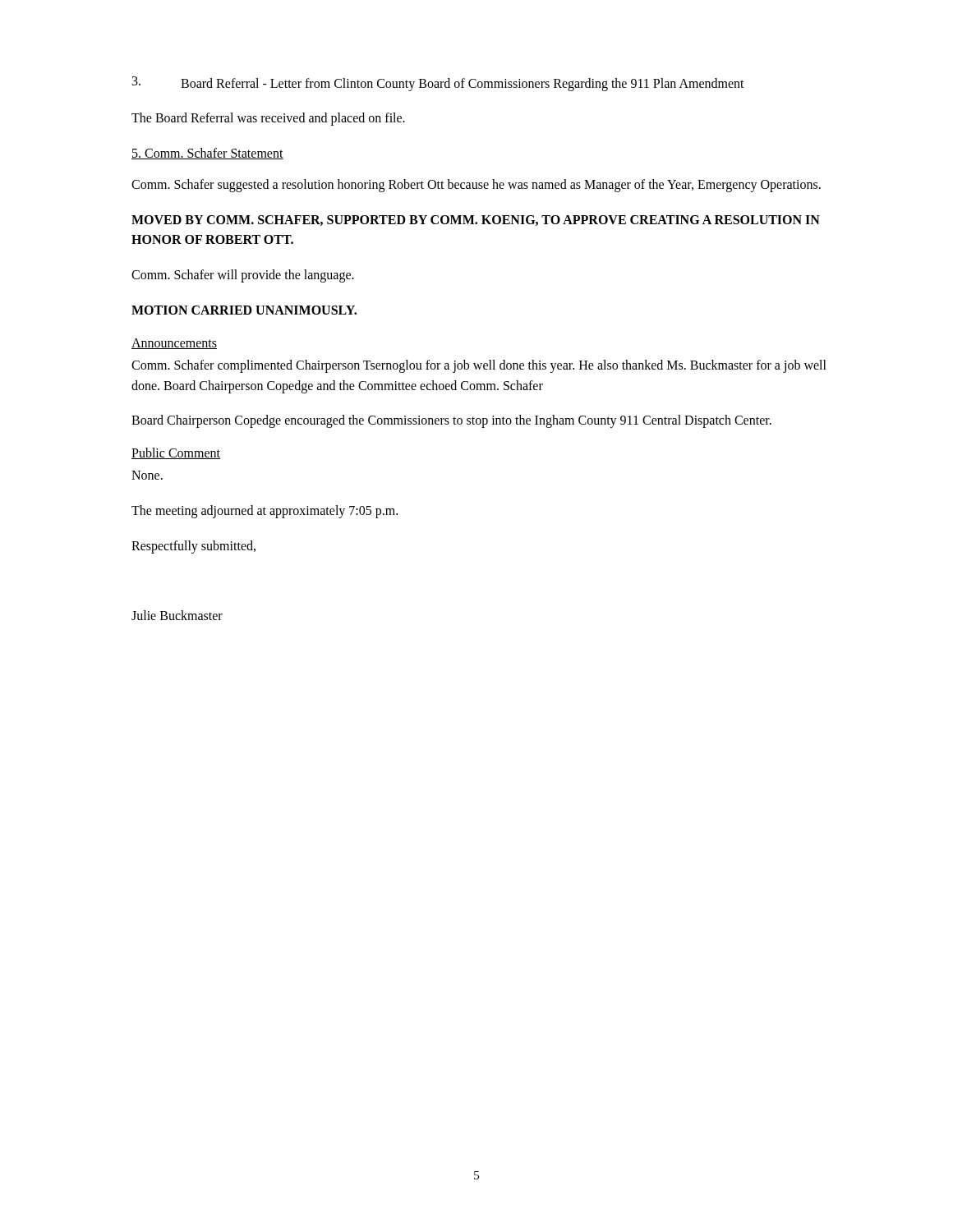Find the element starting "MOTION CARRIED UNANIMOUSLY."
953x1232 pixels.
point(244,310)
